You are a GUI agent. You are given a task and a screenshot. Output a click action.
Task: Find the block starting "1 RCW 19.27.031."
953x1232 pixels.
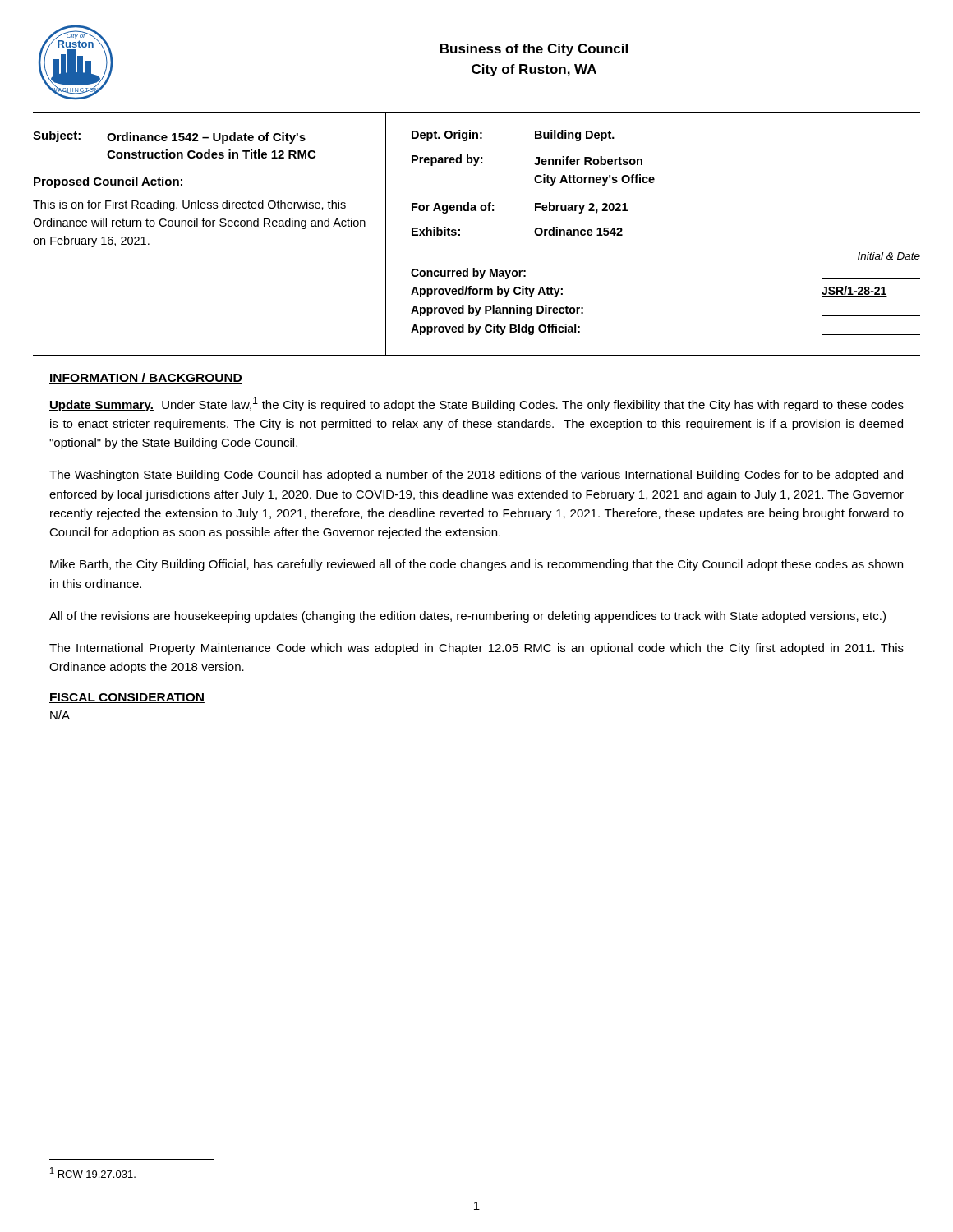coord(93,1173)
